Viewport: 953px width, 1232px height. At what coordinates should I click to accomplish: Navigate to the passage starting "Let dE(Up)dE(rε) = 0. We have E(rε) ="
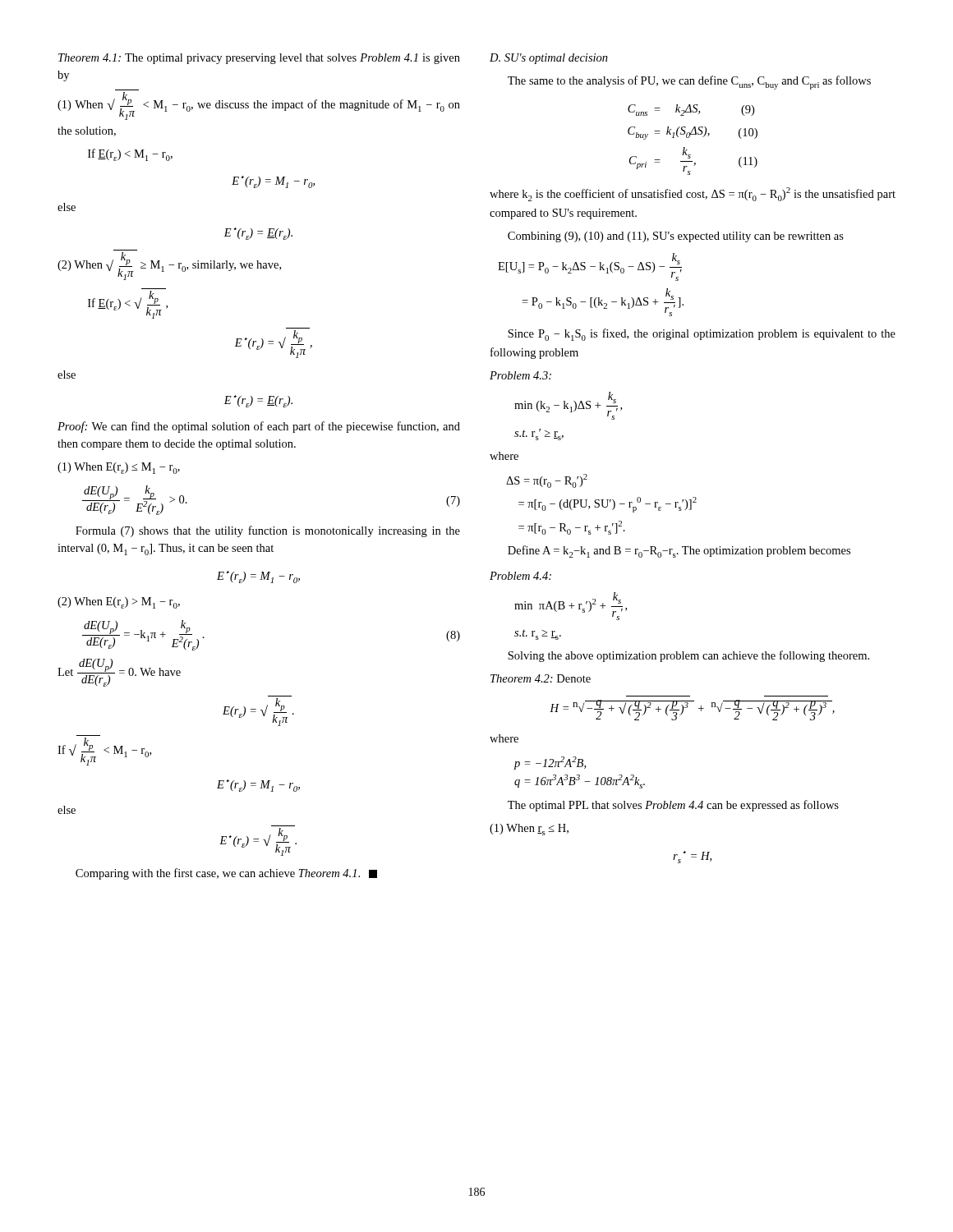tap(259, 693)
